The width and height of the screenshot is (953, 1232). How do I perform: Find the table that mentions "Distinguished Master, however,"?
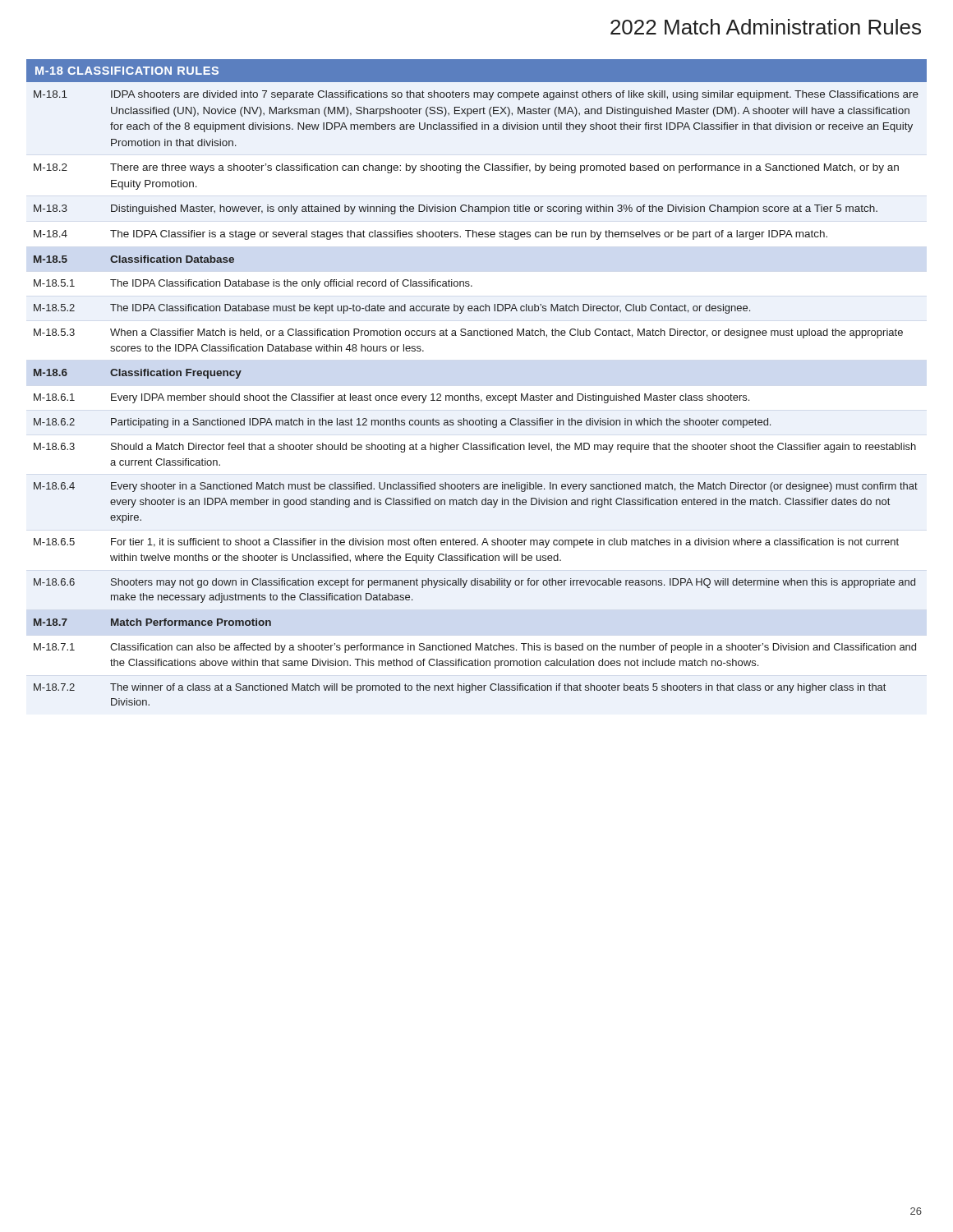(476, 398)
